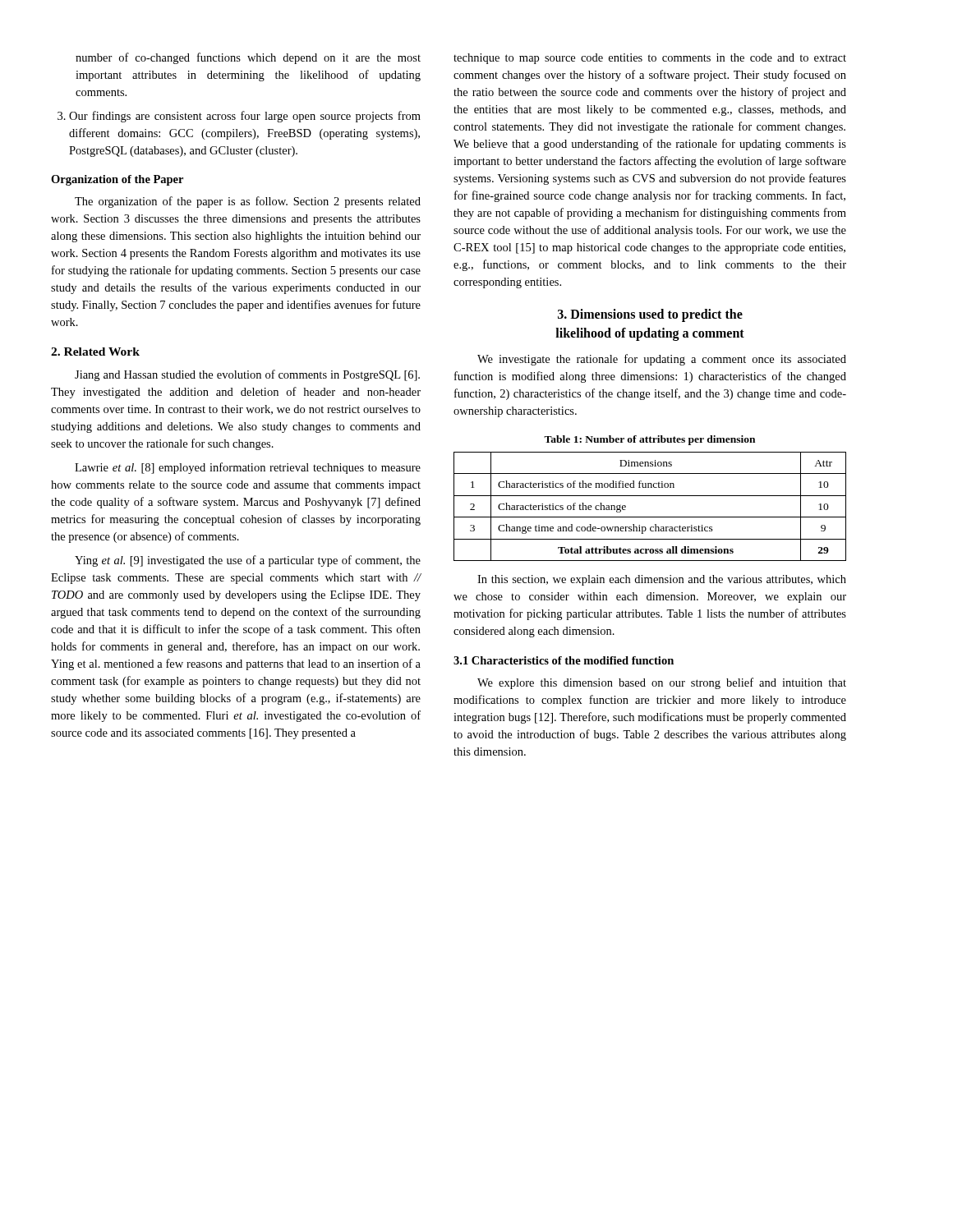Screen dimensions: 1232x953
Task: Click on the text block that says "We investigate the"
Action: (650, 385)
